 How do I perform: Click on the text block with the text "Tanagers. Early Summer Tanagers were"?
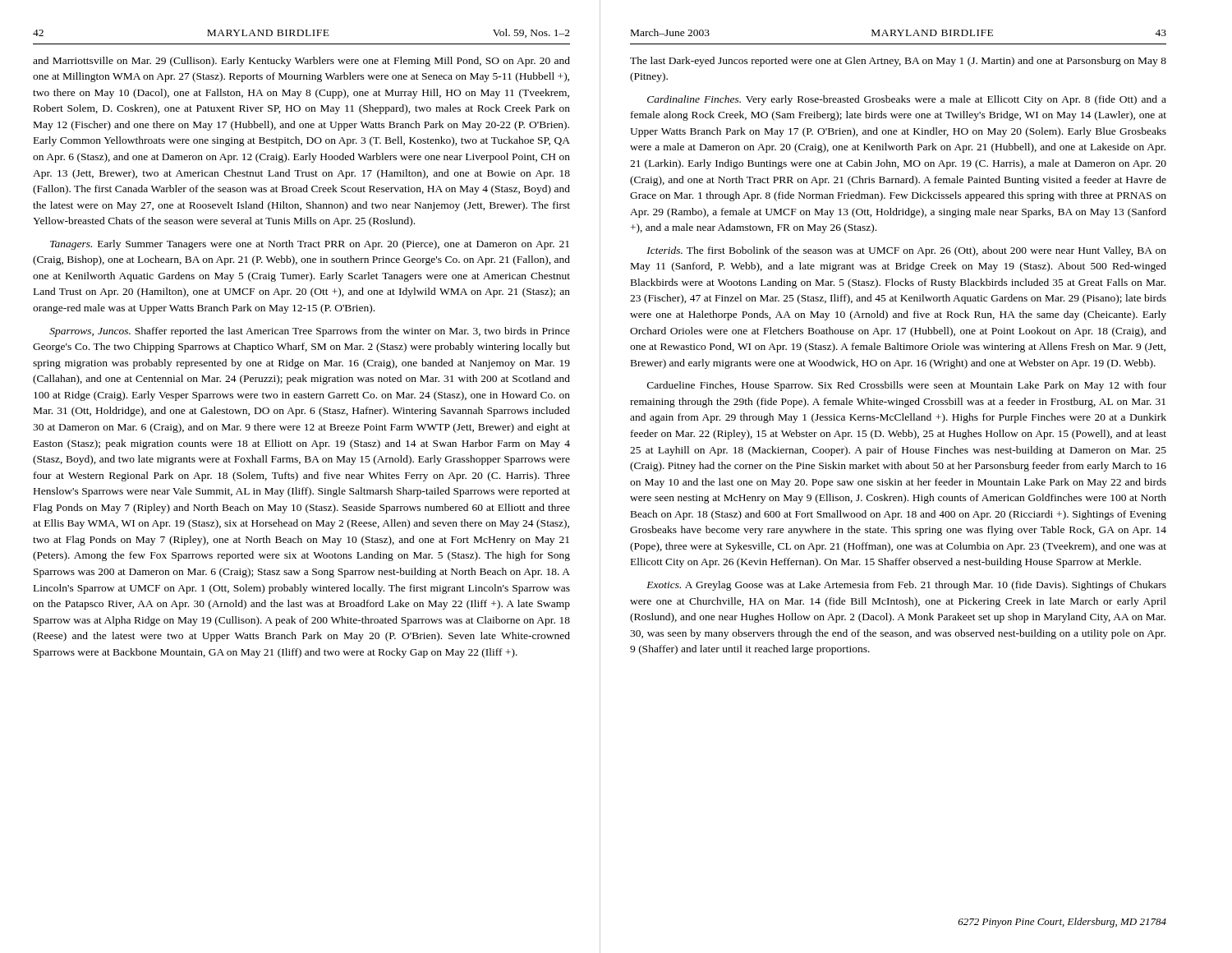pos(301,276)
